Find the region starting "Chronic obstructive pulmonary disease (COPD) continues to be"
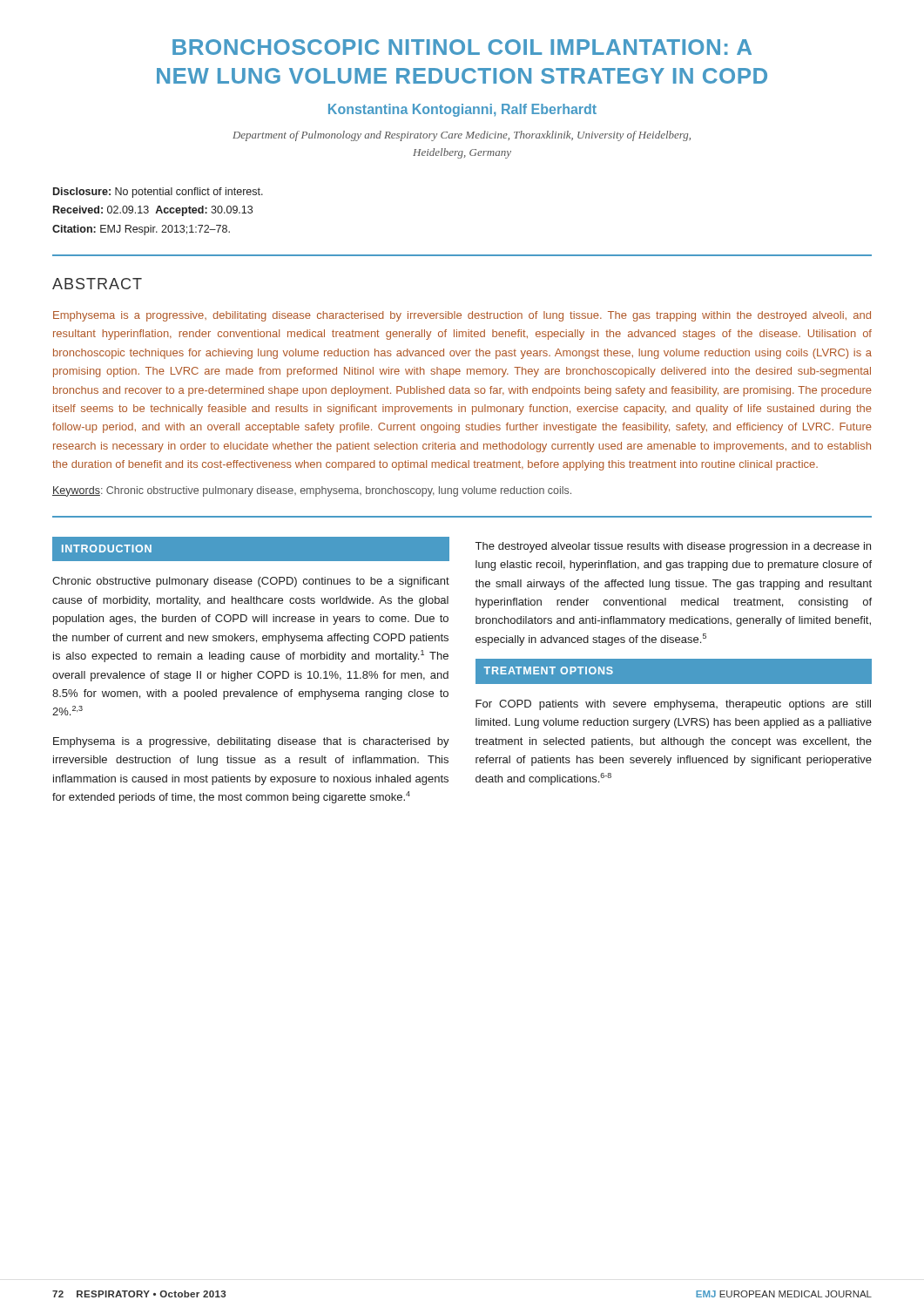The height and width of the screenshot is (1307, 924). [x=251, y=689]
